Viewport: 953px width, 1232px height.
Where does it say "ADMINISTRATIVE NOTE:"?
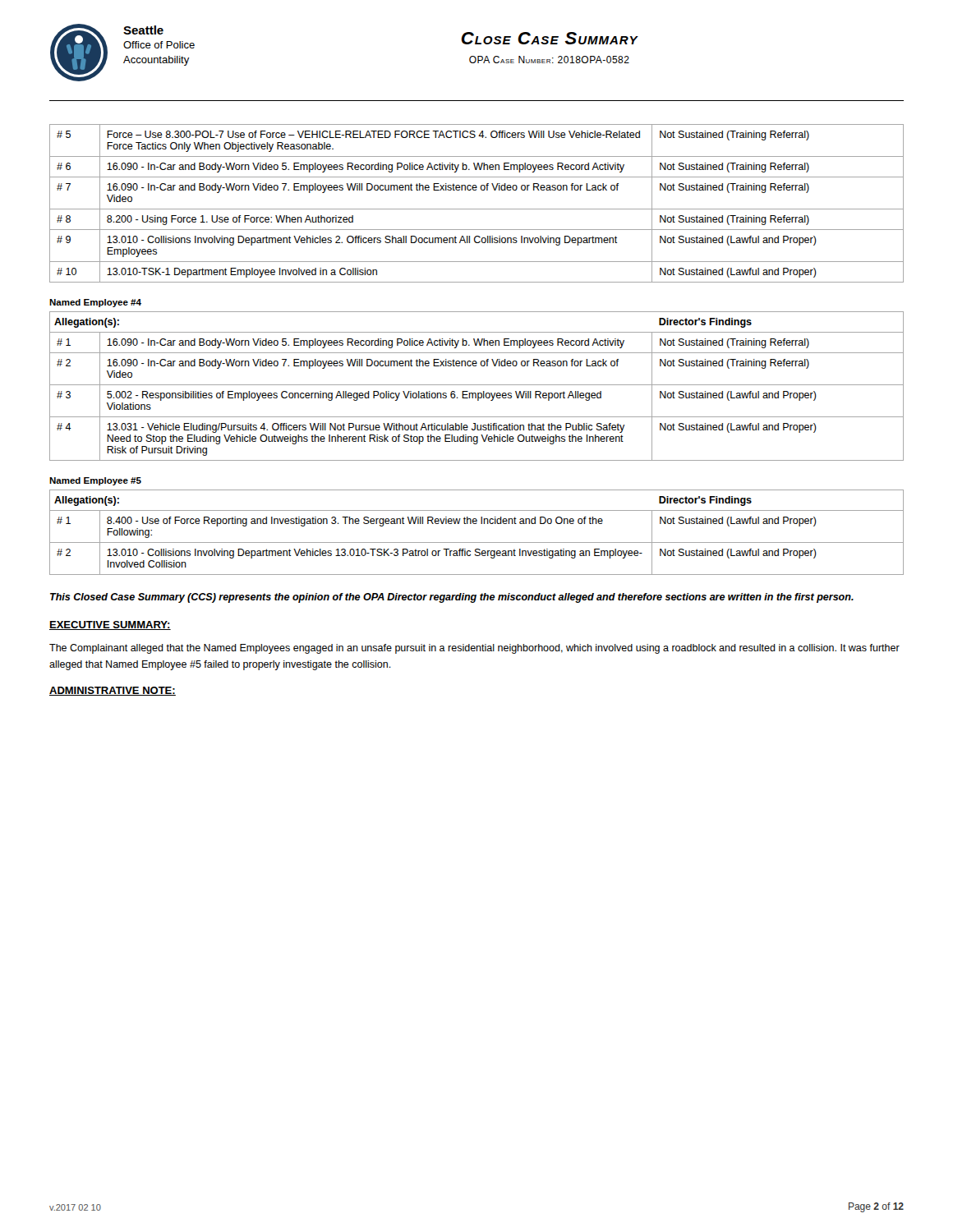(113, 691)
